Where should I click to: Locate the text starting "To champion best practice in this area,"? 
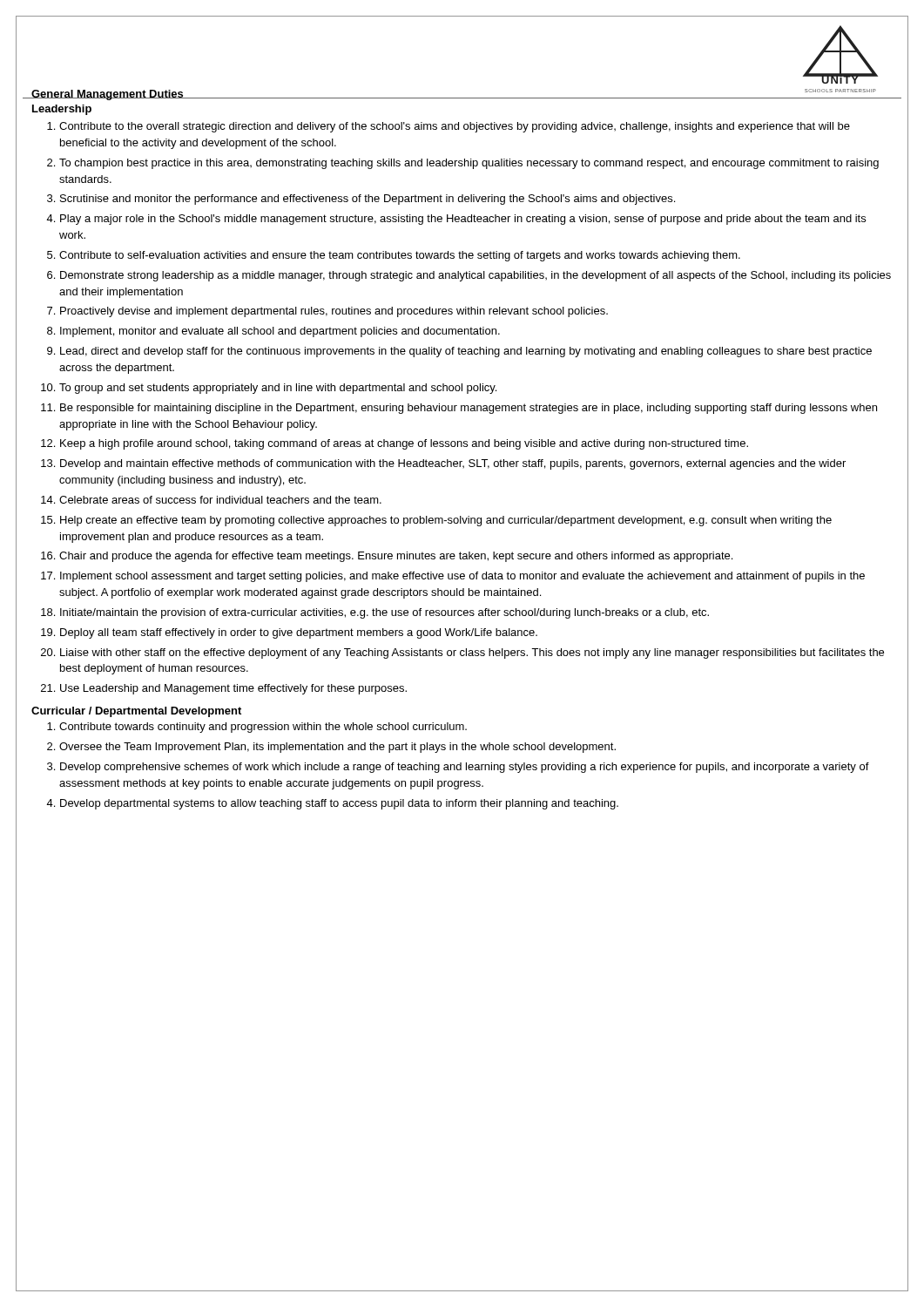(x=476, y=171)
